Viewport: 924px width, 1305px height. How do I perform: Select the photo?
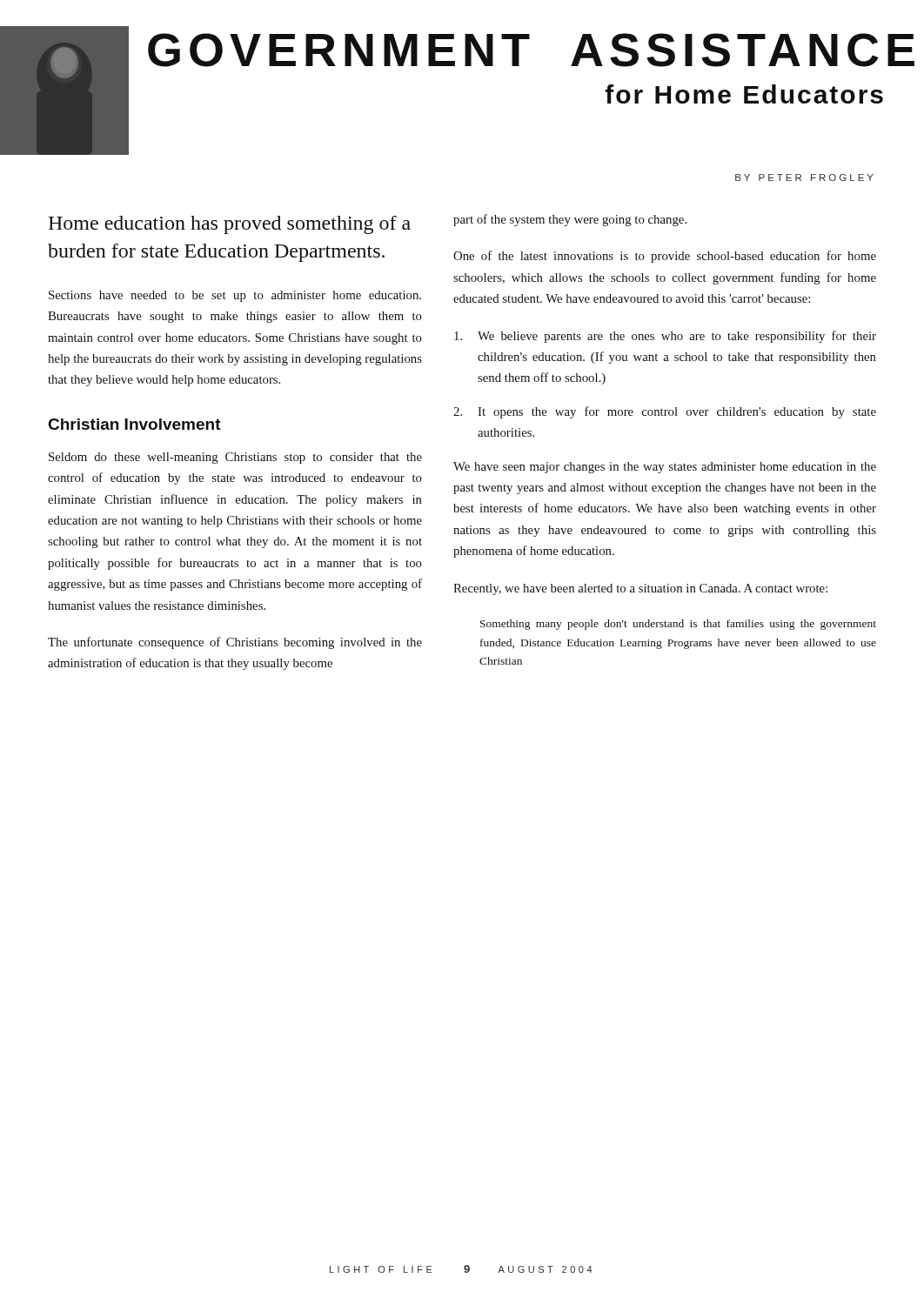coord(64,91)
